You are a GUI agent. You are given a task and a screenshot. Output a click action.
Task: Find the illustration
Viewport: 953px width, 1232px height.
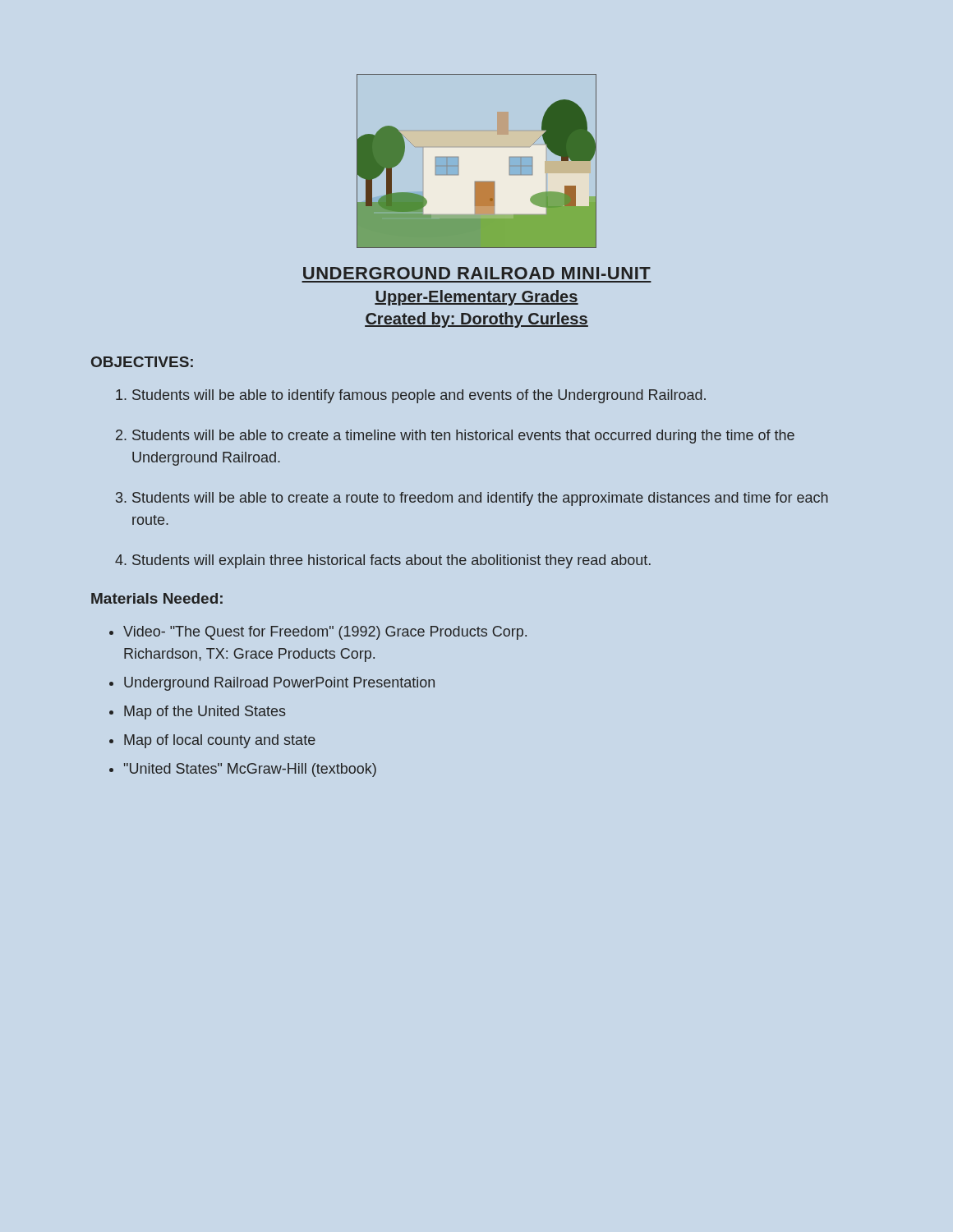click(476, 161)
